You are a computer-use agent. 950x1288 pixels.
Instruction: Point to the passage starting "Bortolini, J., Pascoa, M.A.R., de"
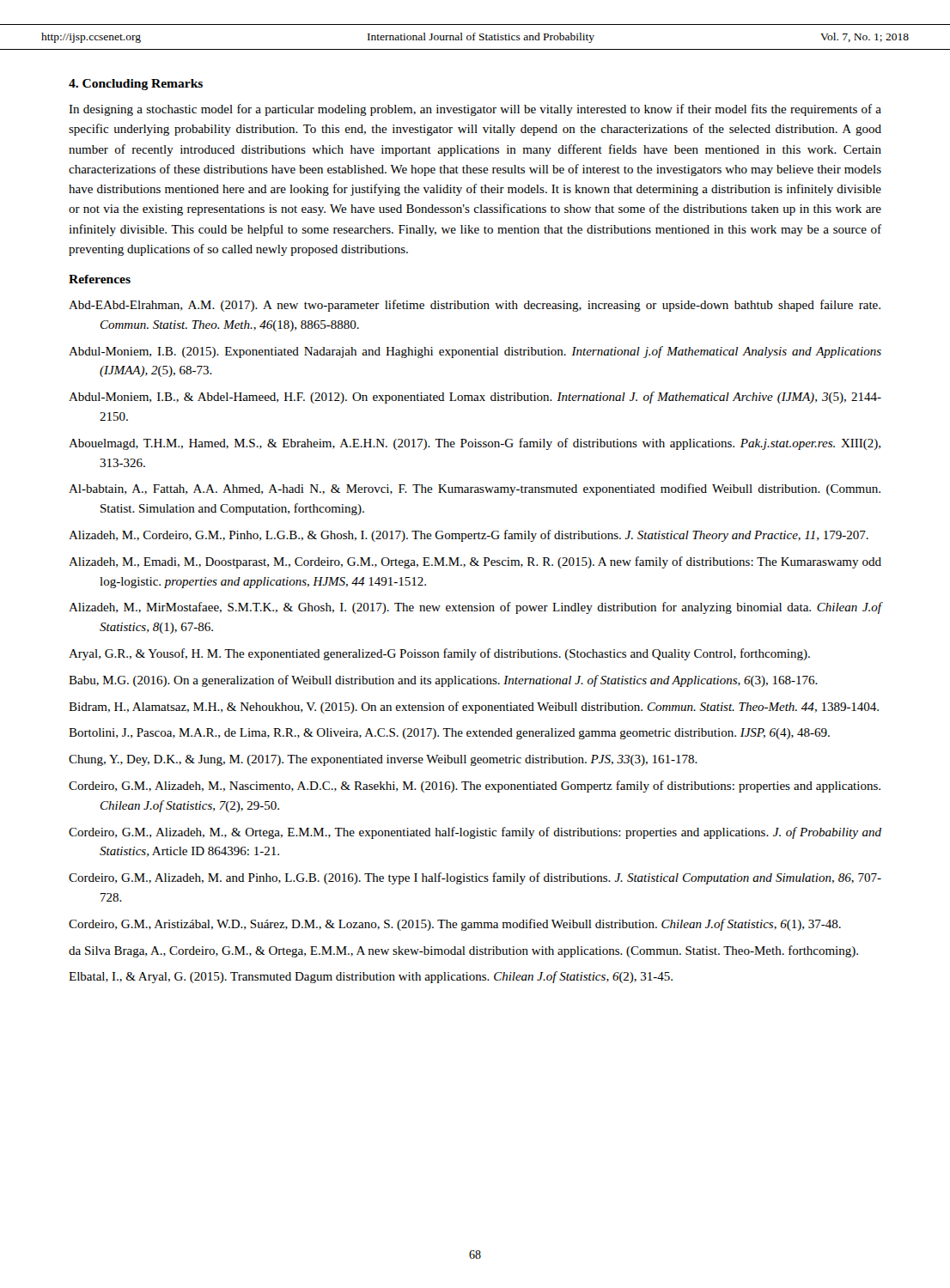coord(450,733)
